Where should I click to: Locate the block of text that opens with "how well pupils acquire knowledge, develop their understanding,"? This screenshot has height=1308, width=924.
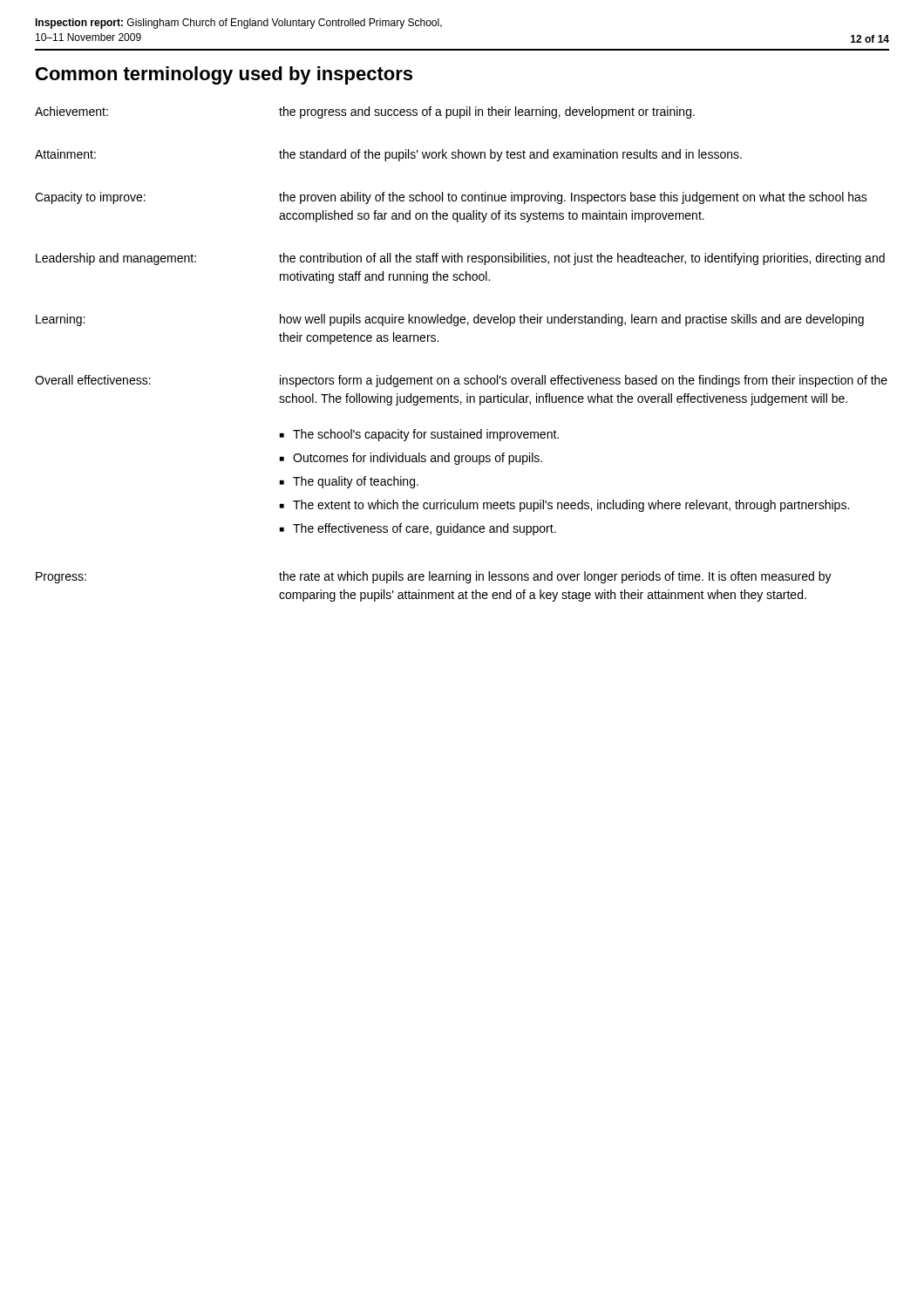tap(572, 328)
